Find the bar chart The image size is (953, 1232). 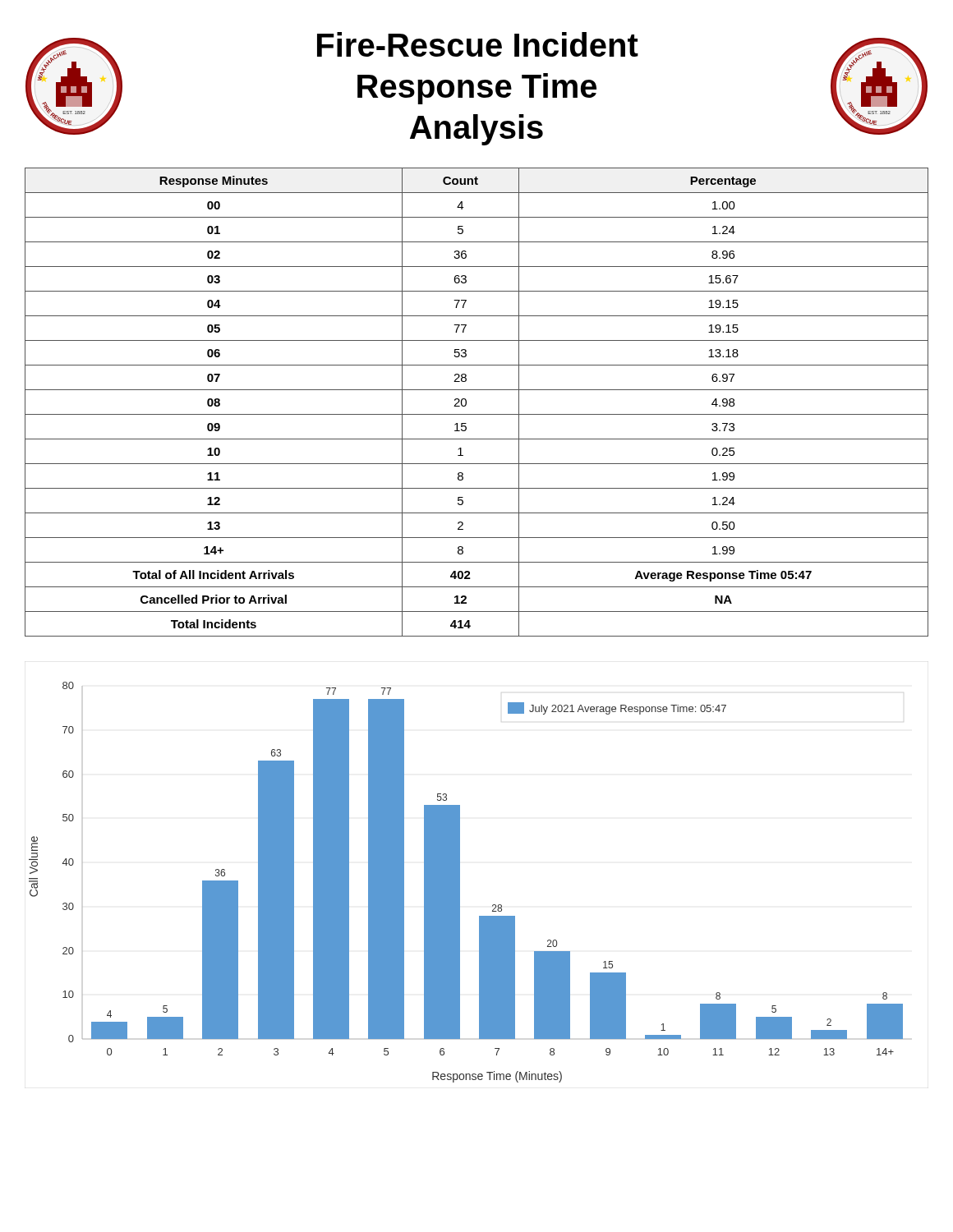476,876
